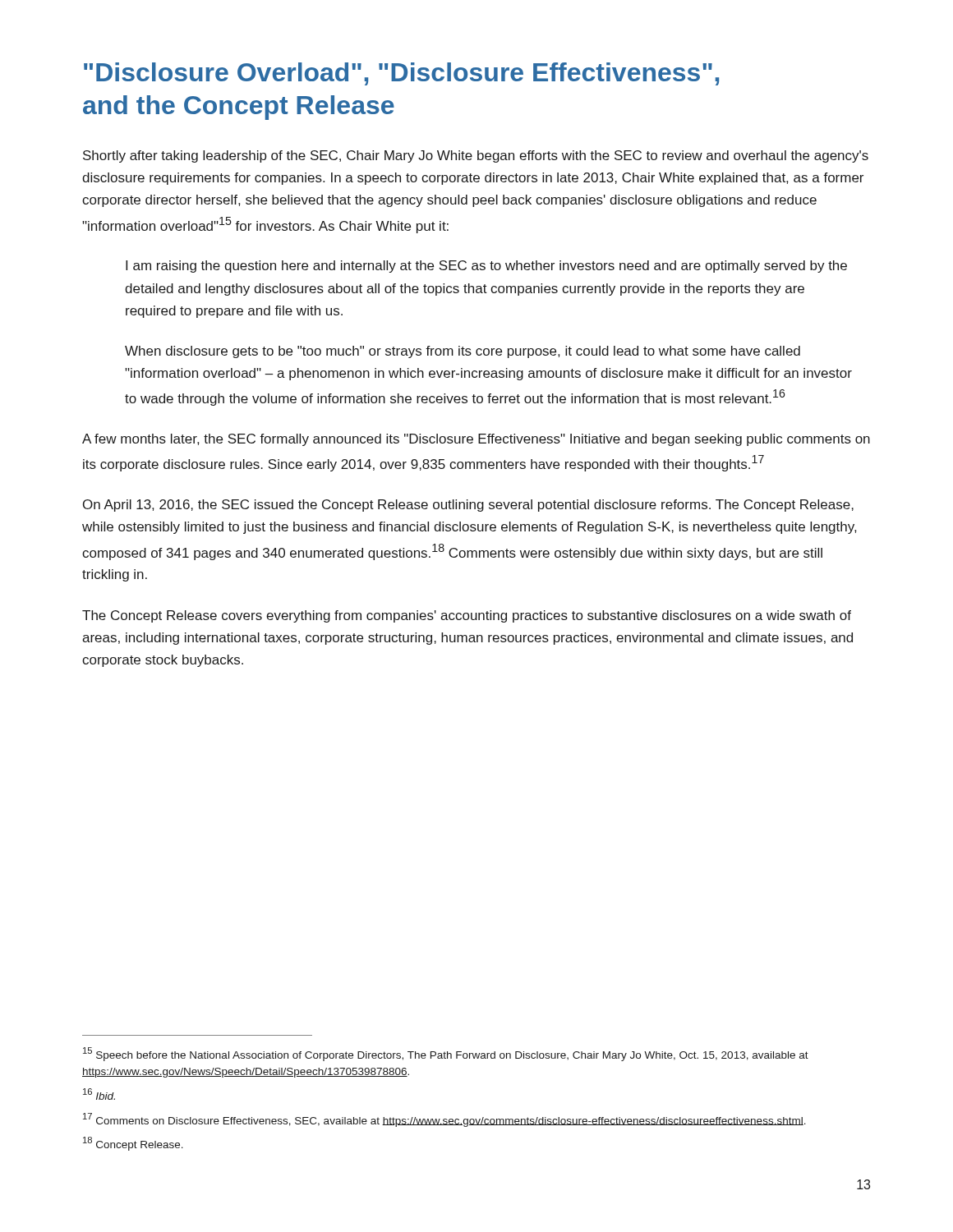Find the block on this page that starts "15 Speech before"

[445, 1061]
